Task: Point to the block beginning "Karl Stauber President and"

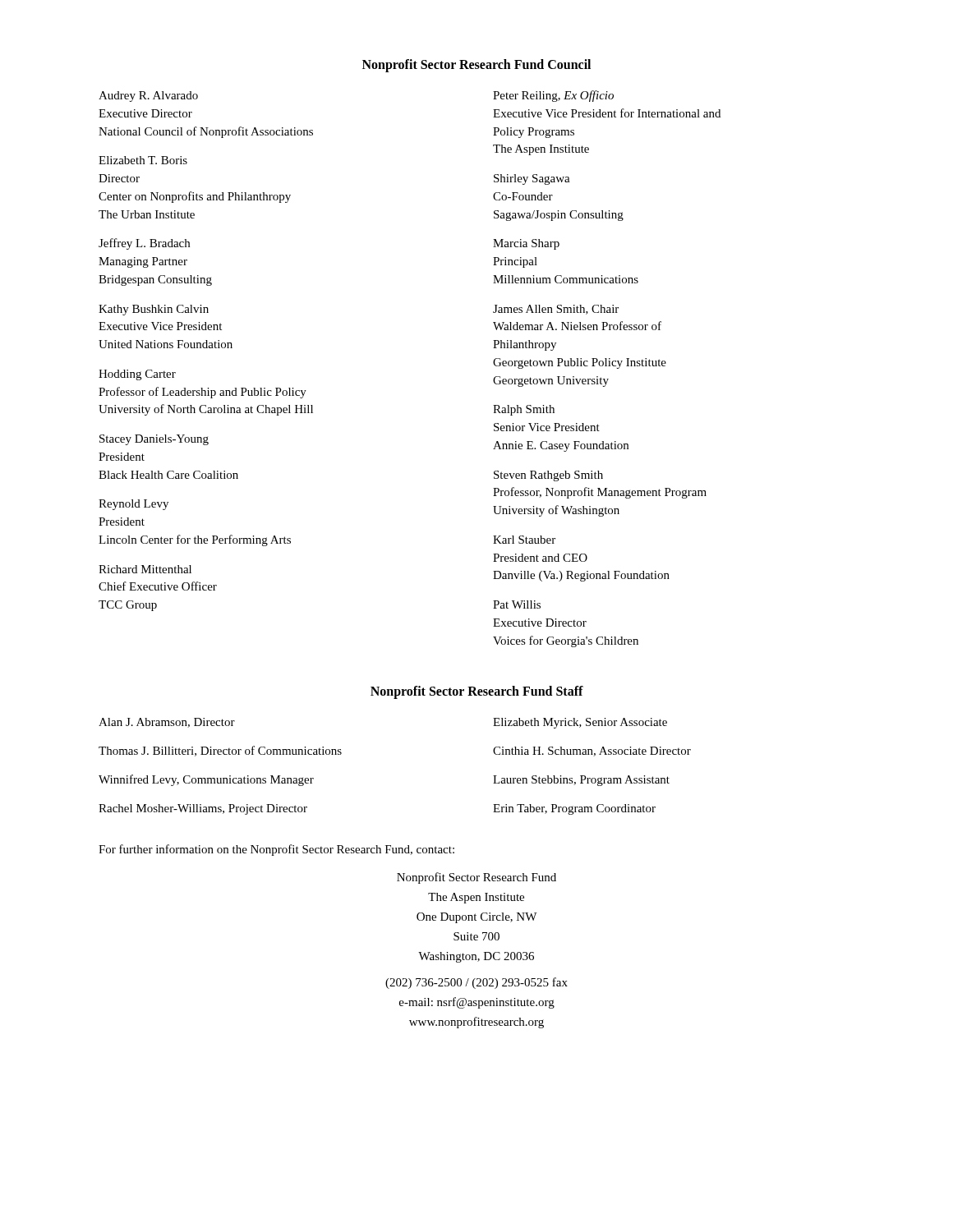Action: [524, 540]
